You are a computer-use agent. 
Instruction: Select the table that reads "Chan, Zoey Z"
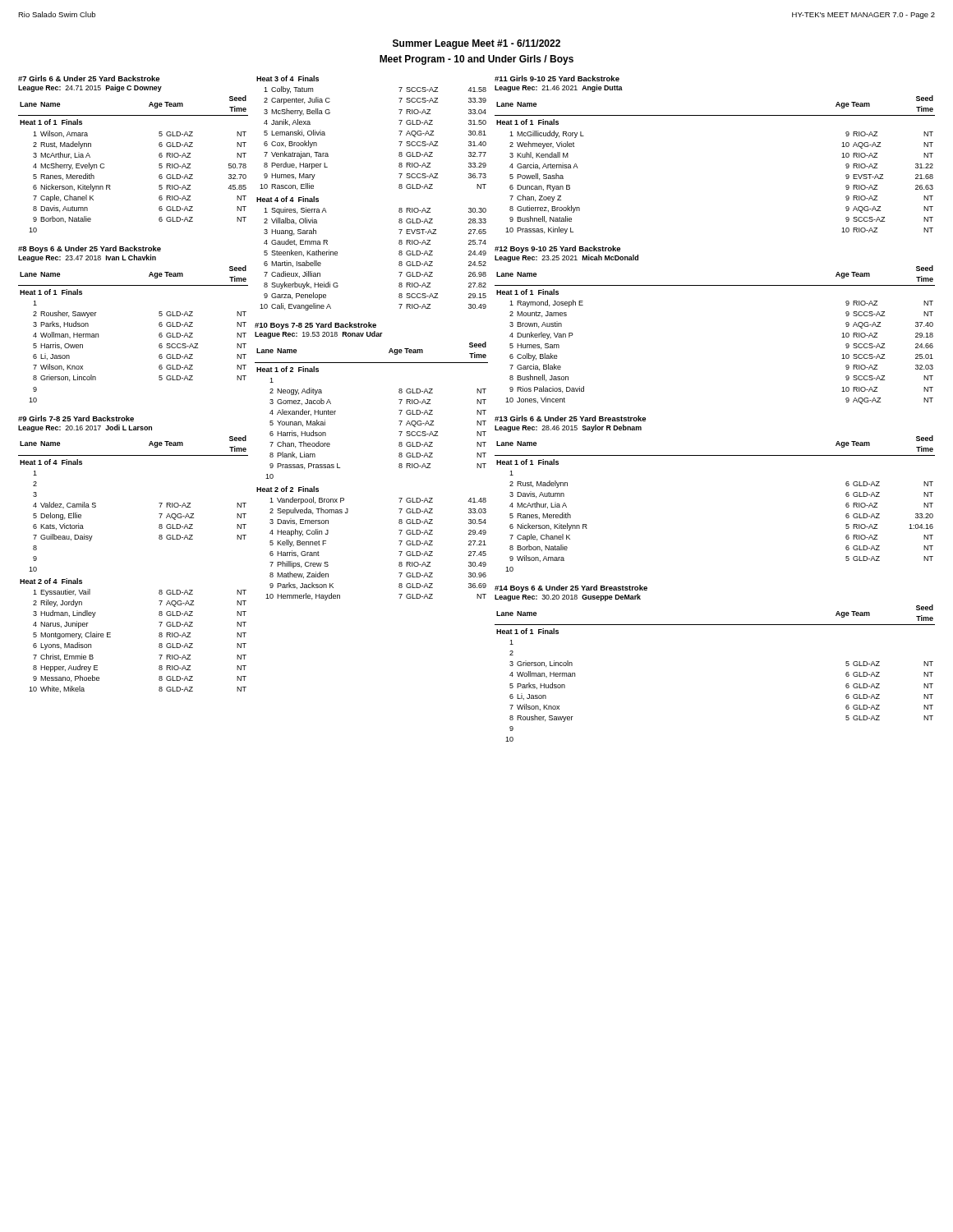coord(715,165)
